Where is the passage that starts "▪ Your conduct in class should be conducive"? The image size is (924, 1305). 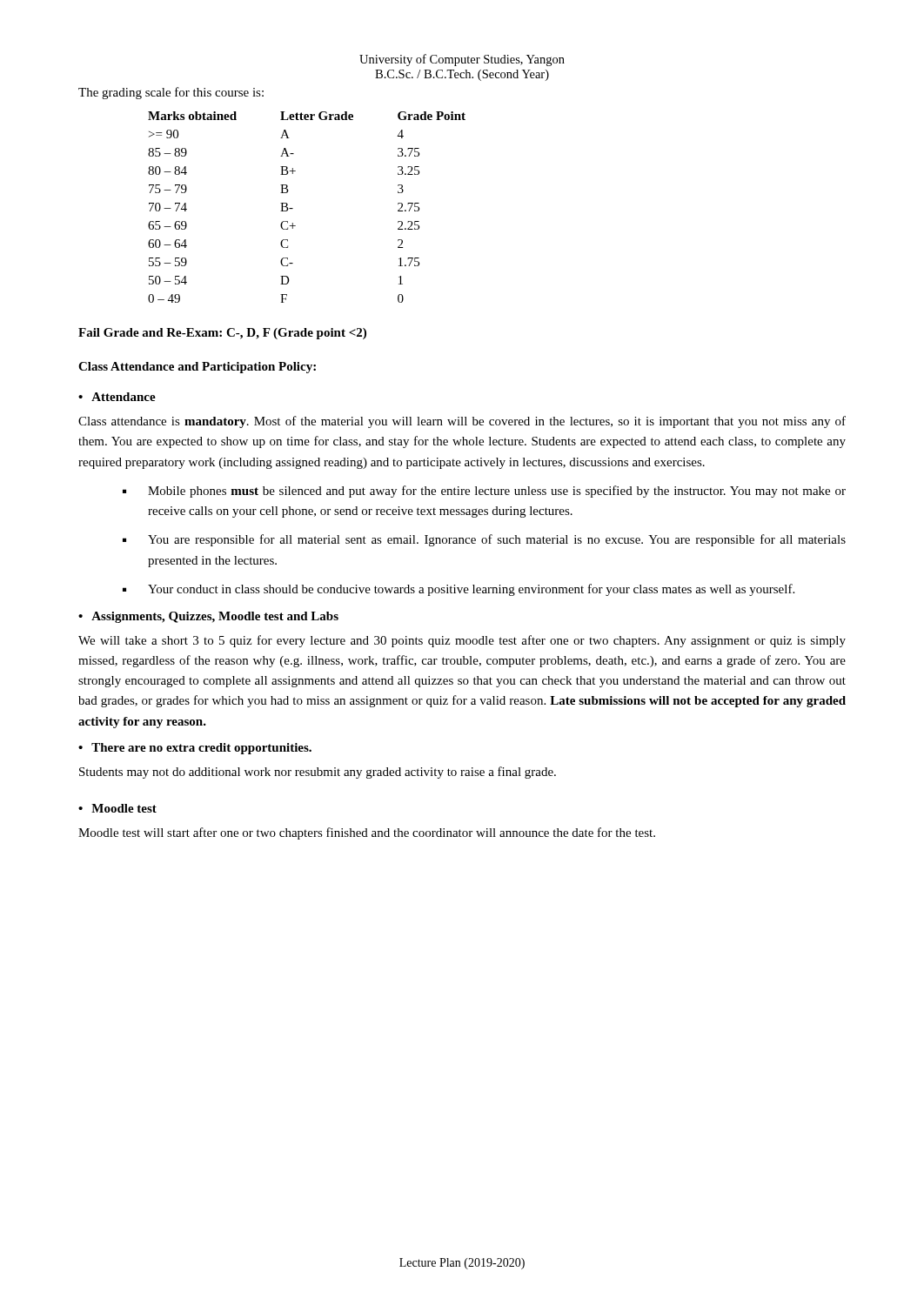tap(459, 590)
